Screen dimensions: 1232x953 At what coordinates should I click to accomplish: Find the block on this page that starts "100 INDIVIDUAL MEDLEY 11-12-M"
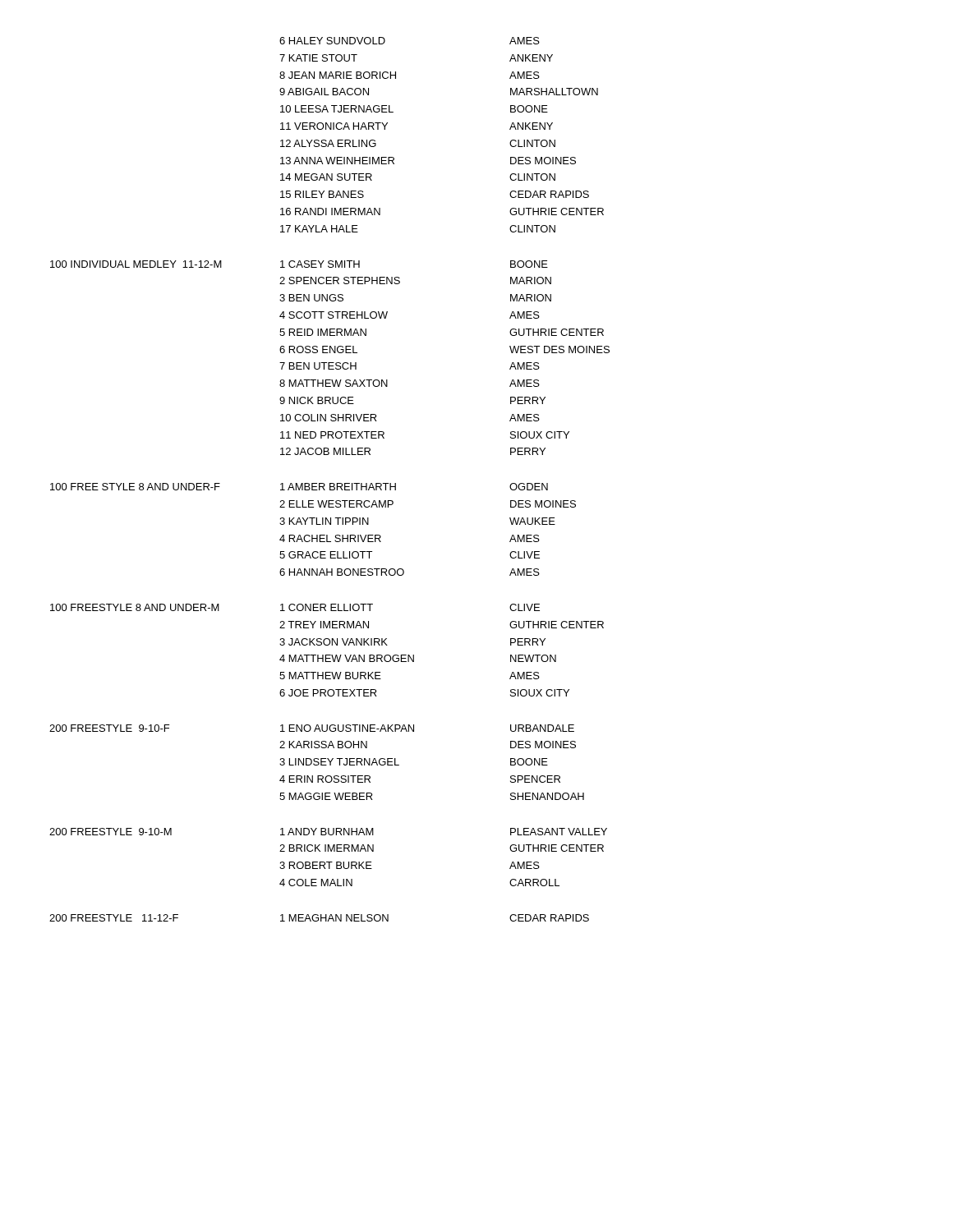coord(299,264)
